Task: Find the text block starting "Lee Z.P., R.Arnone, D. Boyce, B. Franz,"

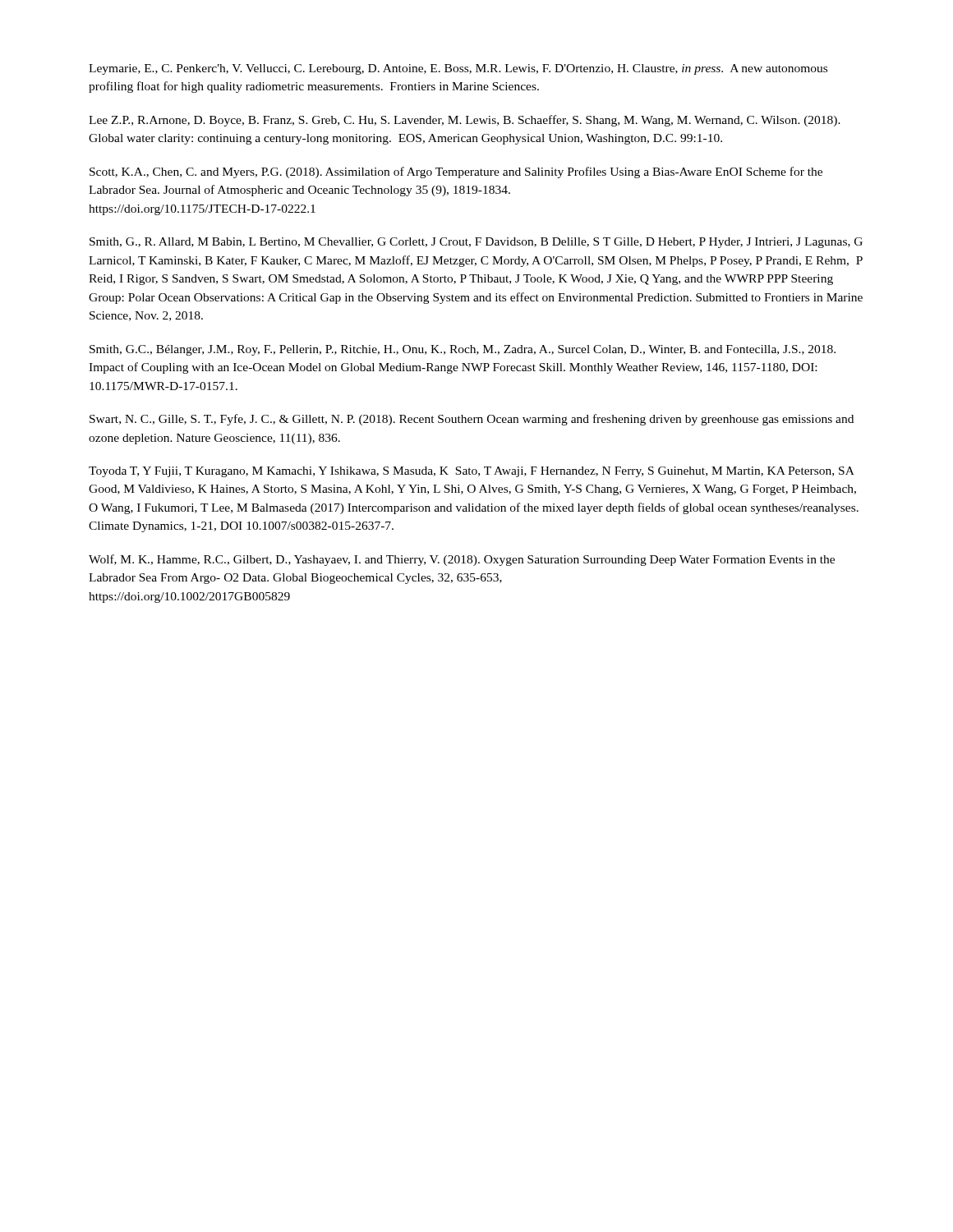Action: pyautogui.click(x=466, y=129)
